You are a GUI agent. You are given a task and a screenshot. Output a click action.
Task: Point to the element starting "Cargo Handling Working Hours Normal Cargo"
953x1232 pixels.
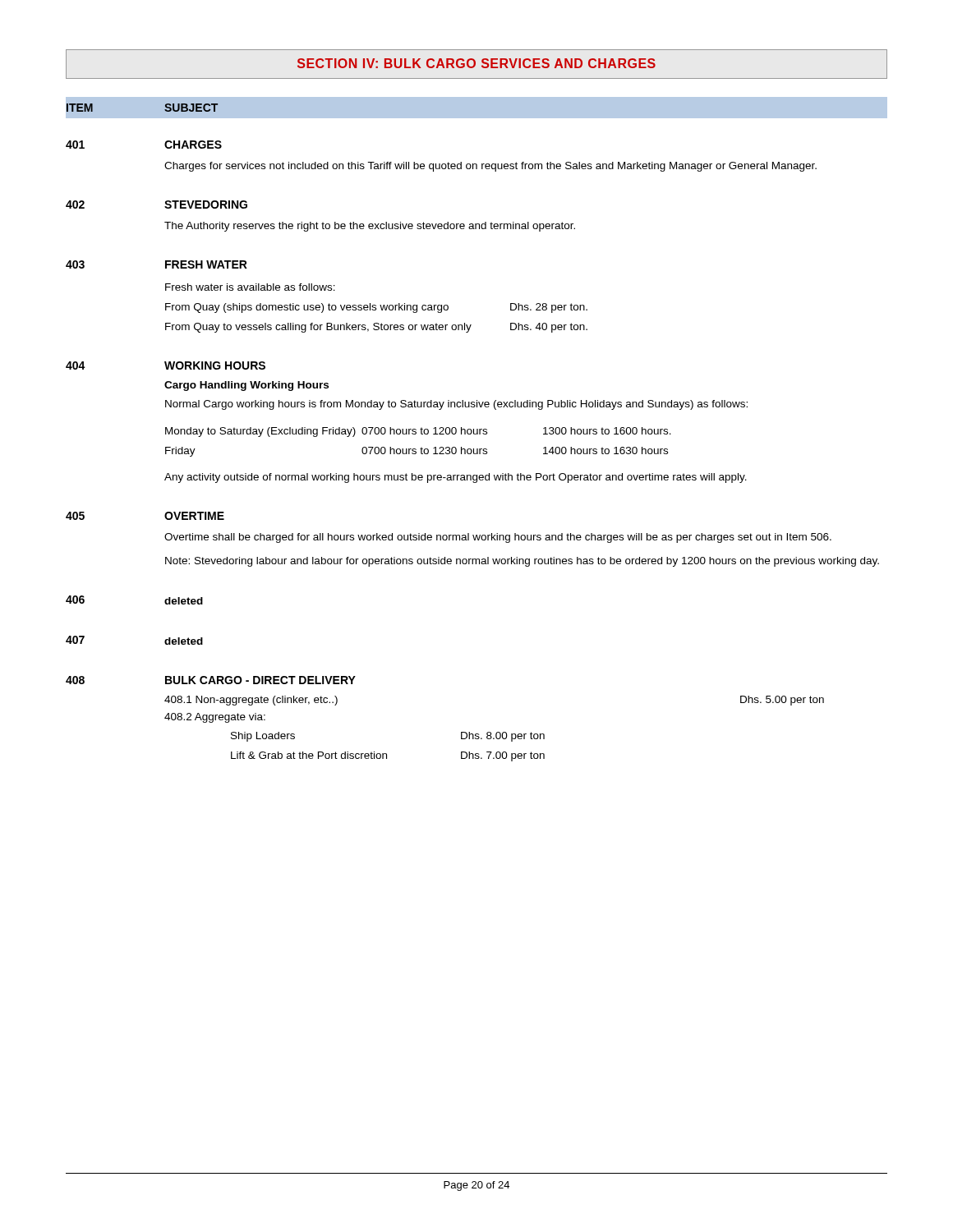point(246,386)
